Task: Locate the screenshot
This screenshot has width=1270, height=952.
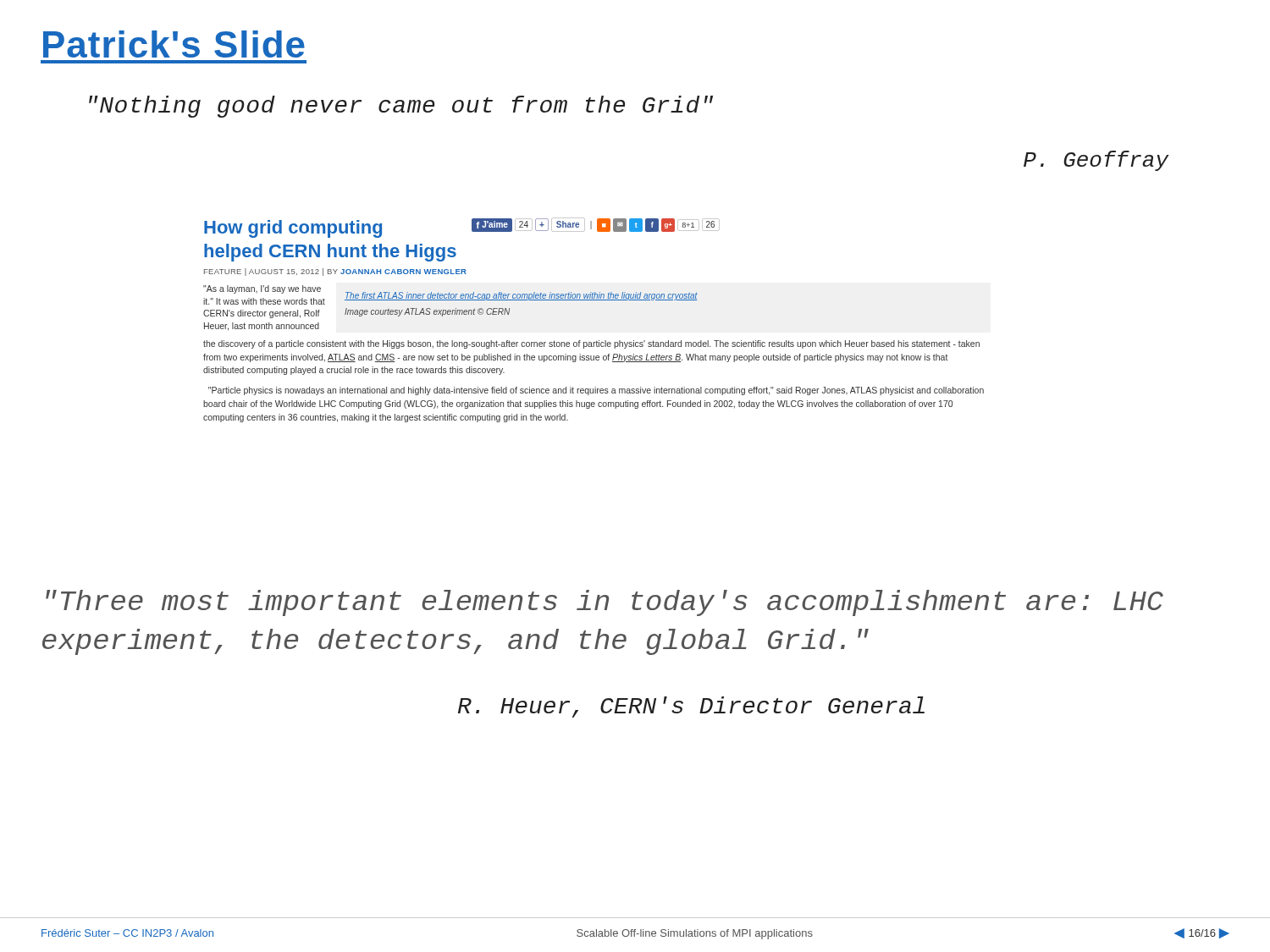Action: tap(597, 323)
